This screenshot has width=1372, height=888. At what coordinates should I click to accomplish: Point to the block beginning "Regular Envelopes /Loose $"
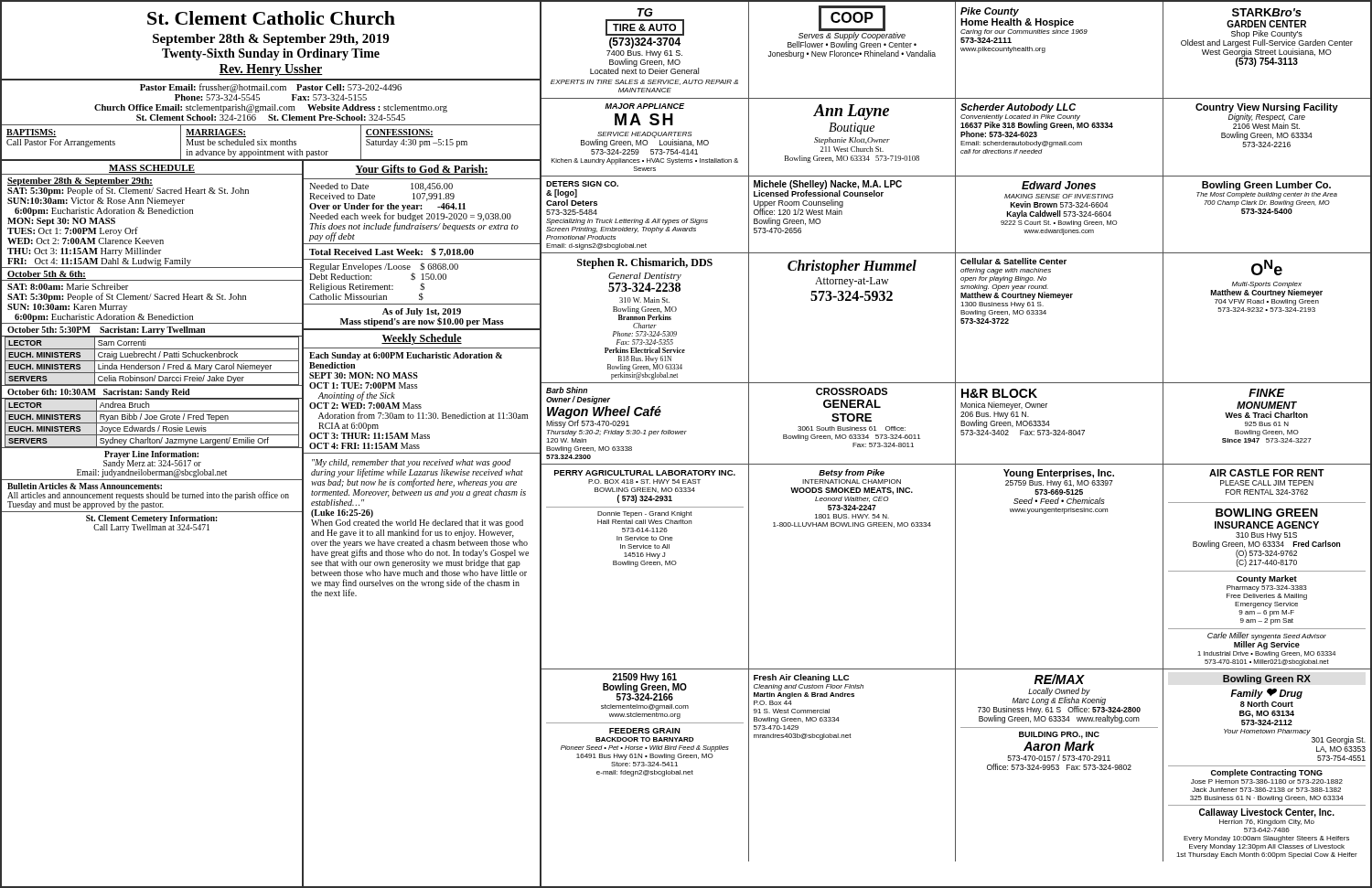click(384, 282)
